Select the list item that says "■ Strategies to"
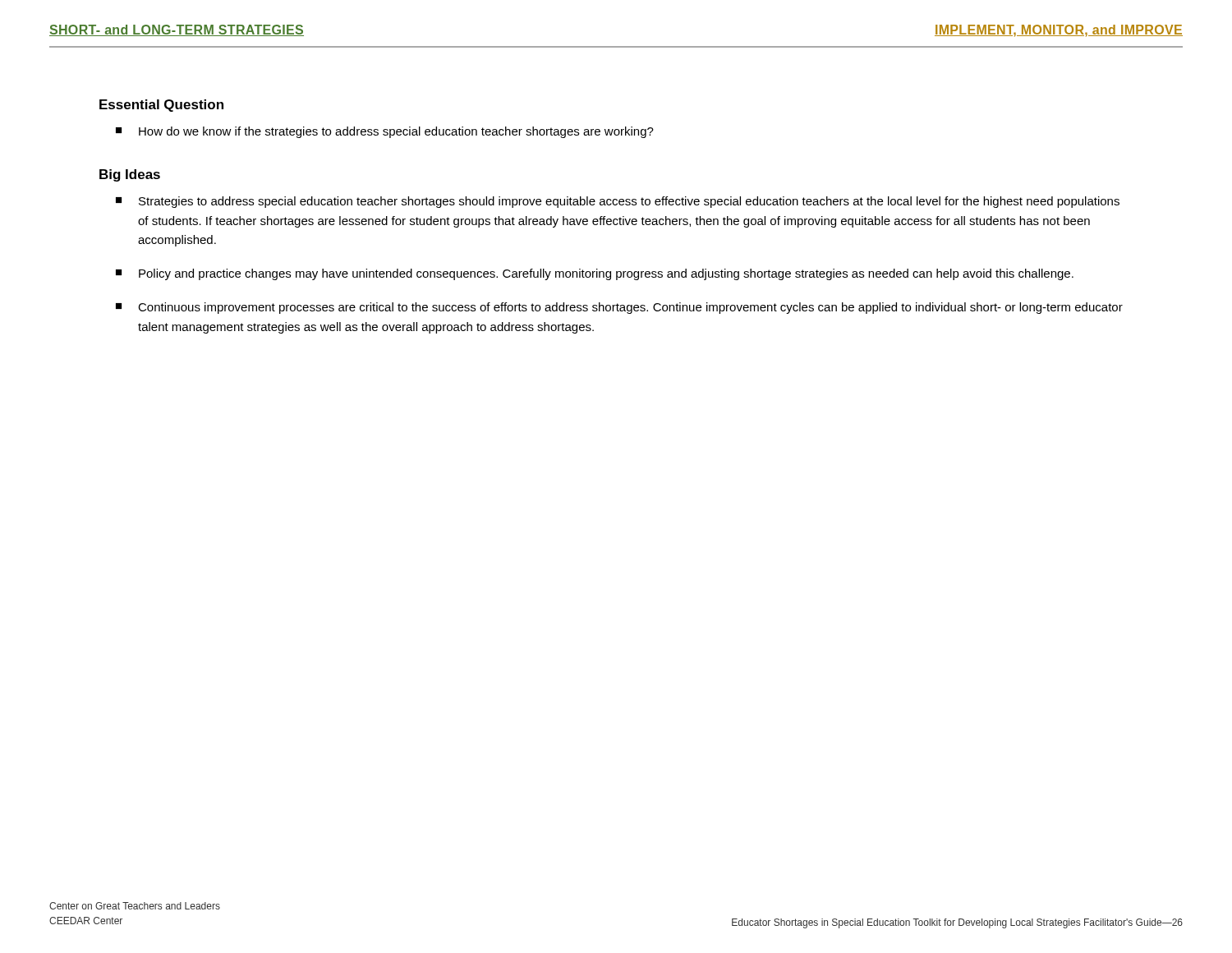The width and height of the screenshot is (1232, 953). point(624,220)
